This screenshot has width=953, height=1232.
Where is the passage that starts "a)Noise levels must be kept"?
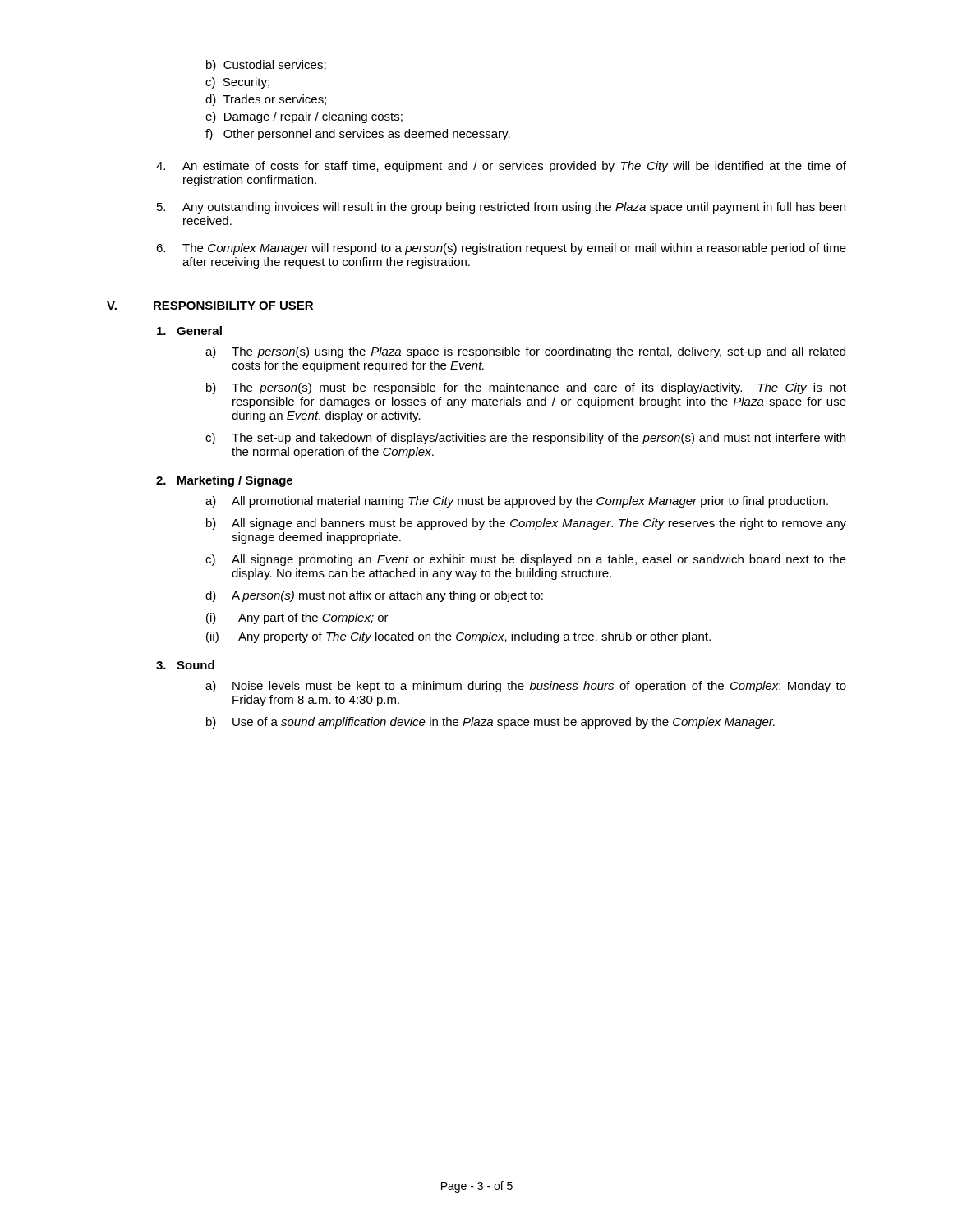pos(526,692)
